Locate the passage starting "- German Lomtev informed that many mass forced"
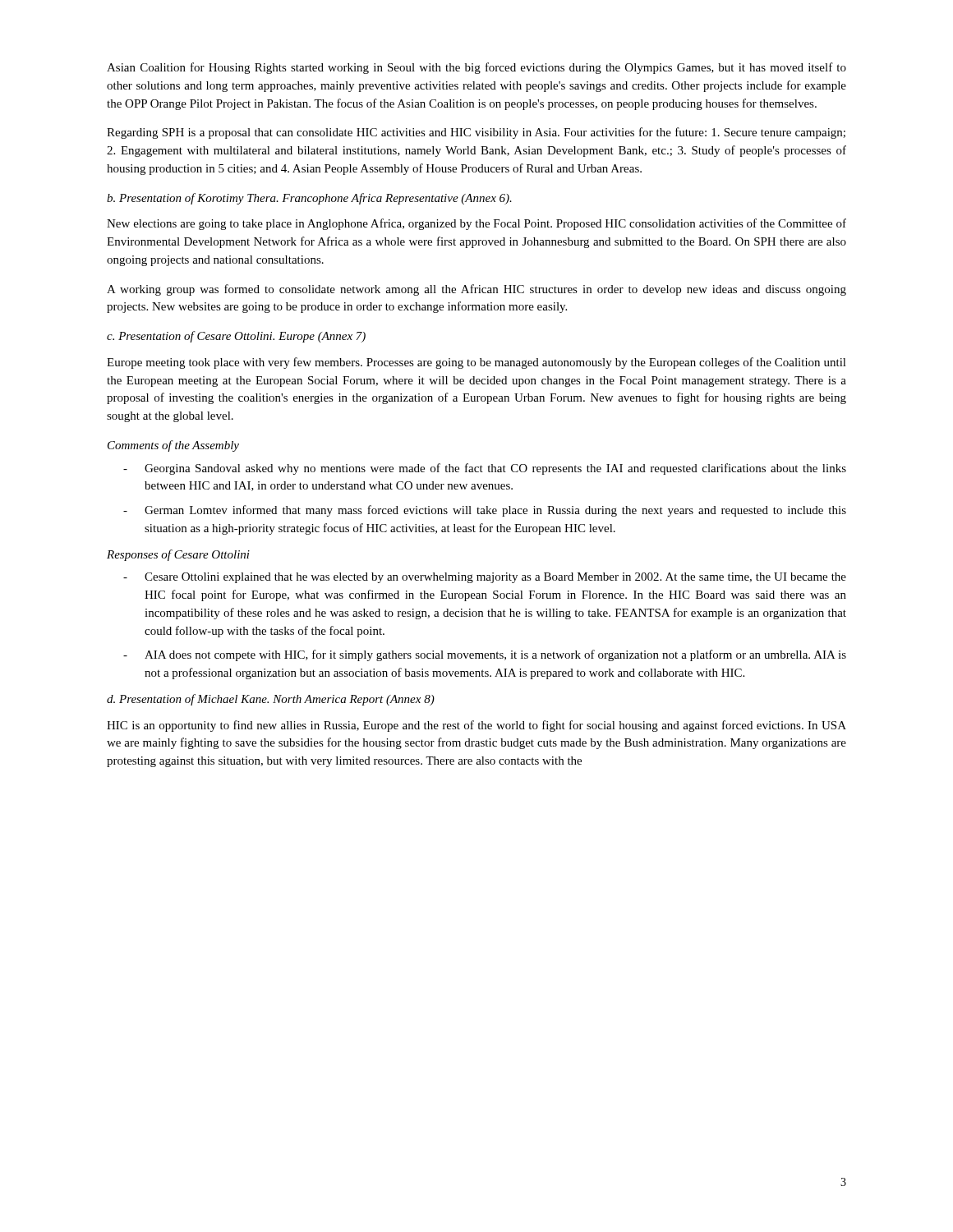 pyautogui.click(x=485, y=520)
